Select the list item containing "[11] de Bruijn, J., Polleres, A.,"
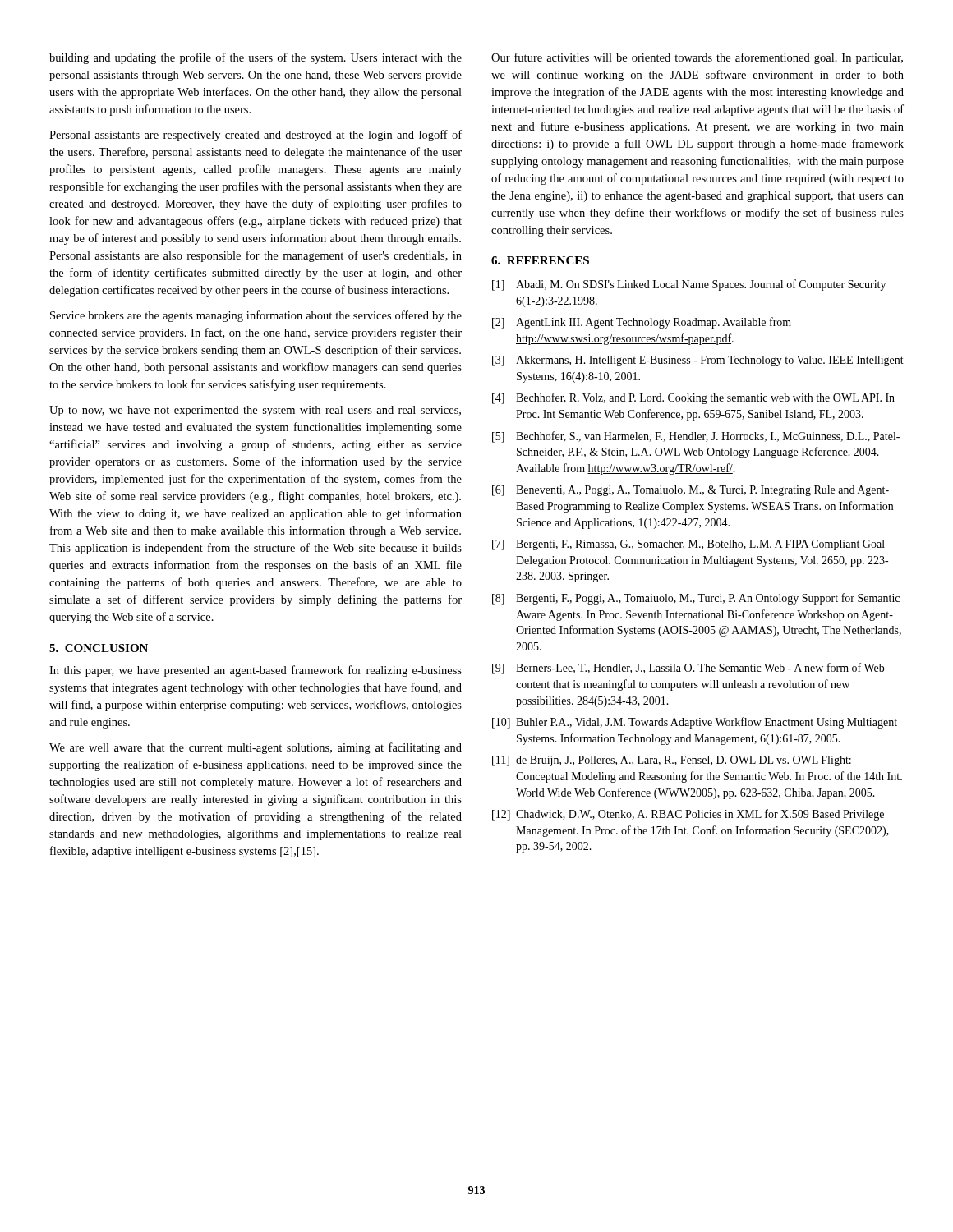The width and height of the screenshot is (953, 1232). 698,777
